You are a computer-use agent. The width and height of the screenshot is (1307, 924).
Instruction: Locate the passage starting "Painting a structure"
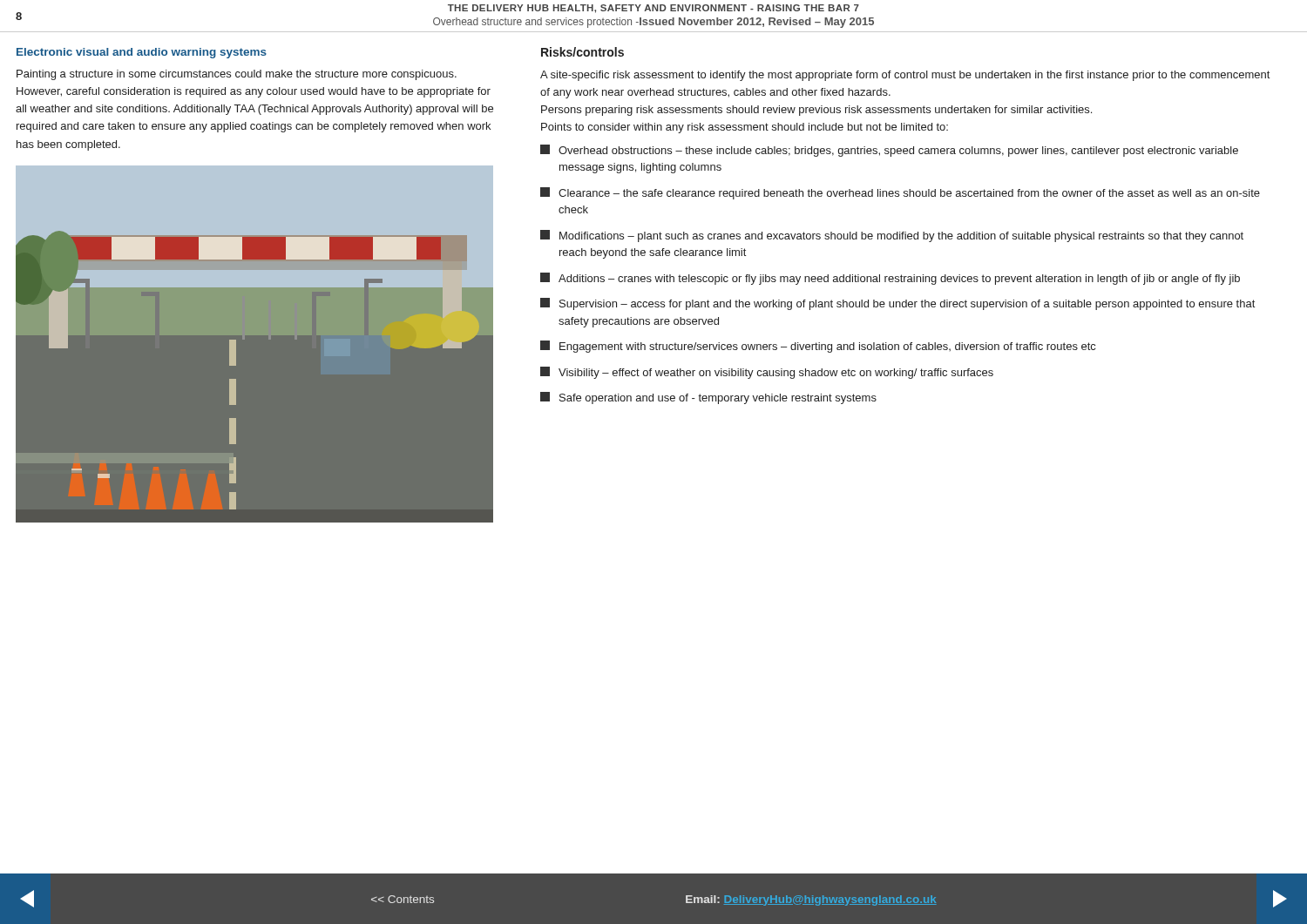[255, 109]
